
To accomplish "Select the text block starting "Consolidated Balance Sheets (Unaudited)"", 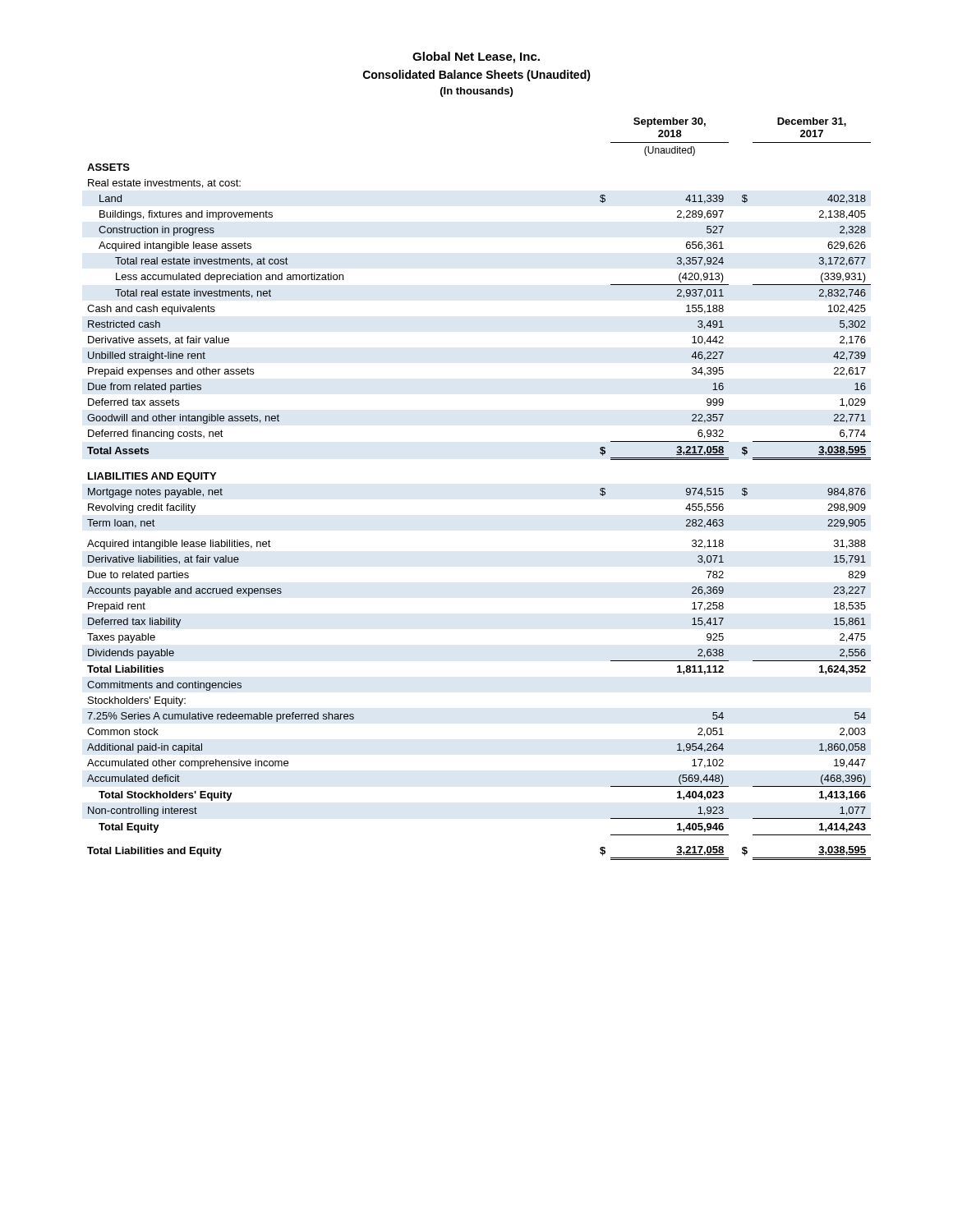I will 476,75.
